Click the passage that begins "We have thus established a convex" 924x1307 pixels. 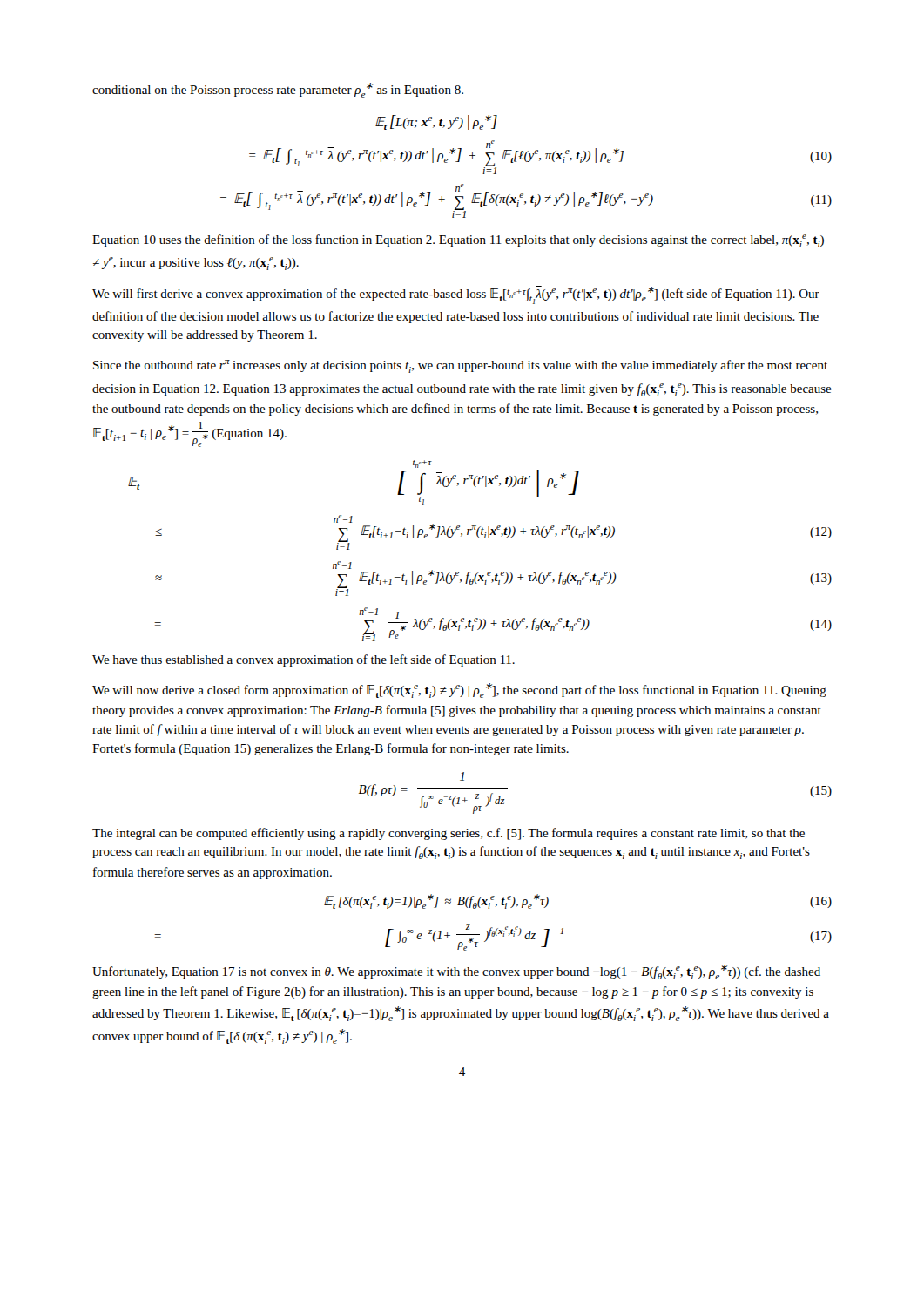click(x=304, y=660)
